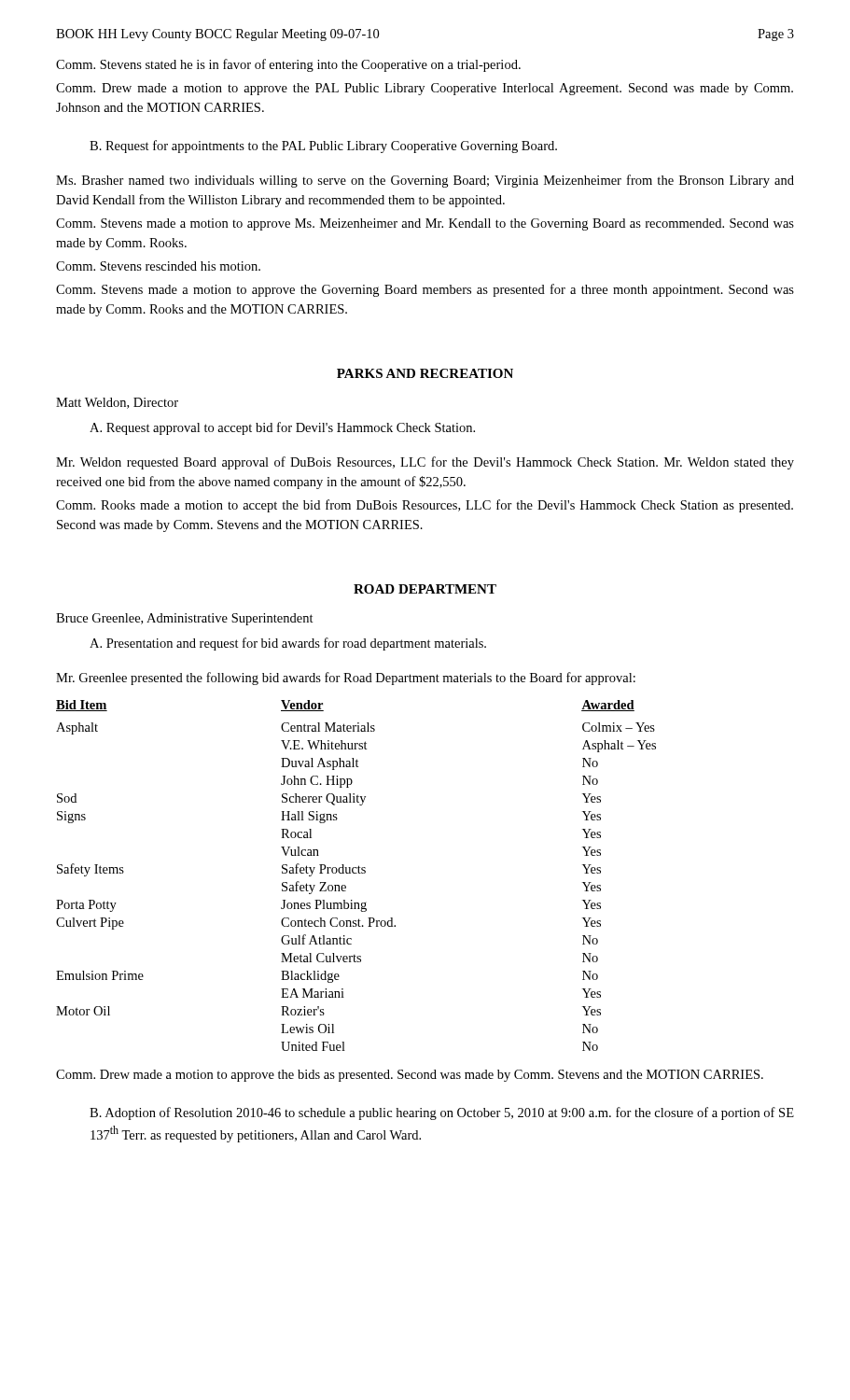Point to the region starting "Ms. Brasher named two individuals"
Screen dimensions: 1400x850
[x=425, y=181]
